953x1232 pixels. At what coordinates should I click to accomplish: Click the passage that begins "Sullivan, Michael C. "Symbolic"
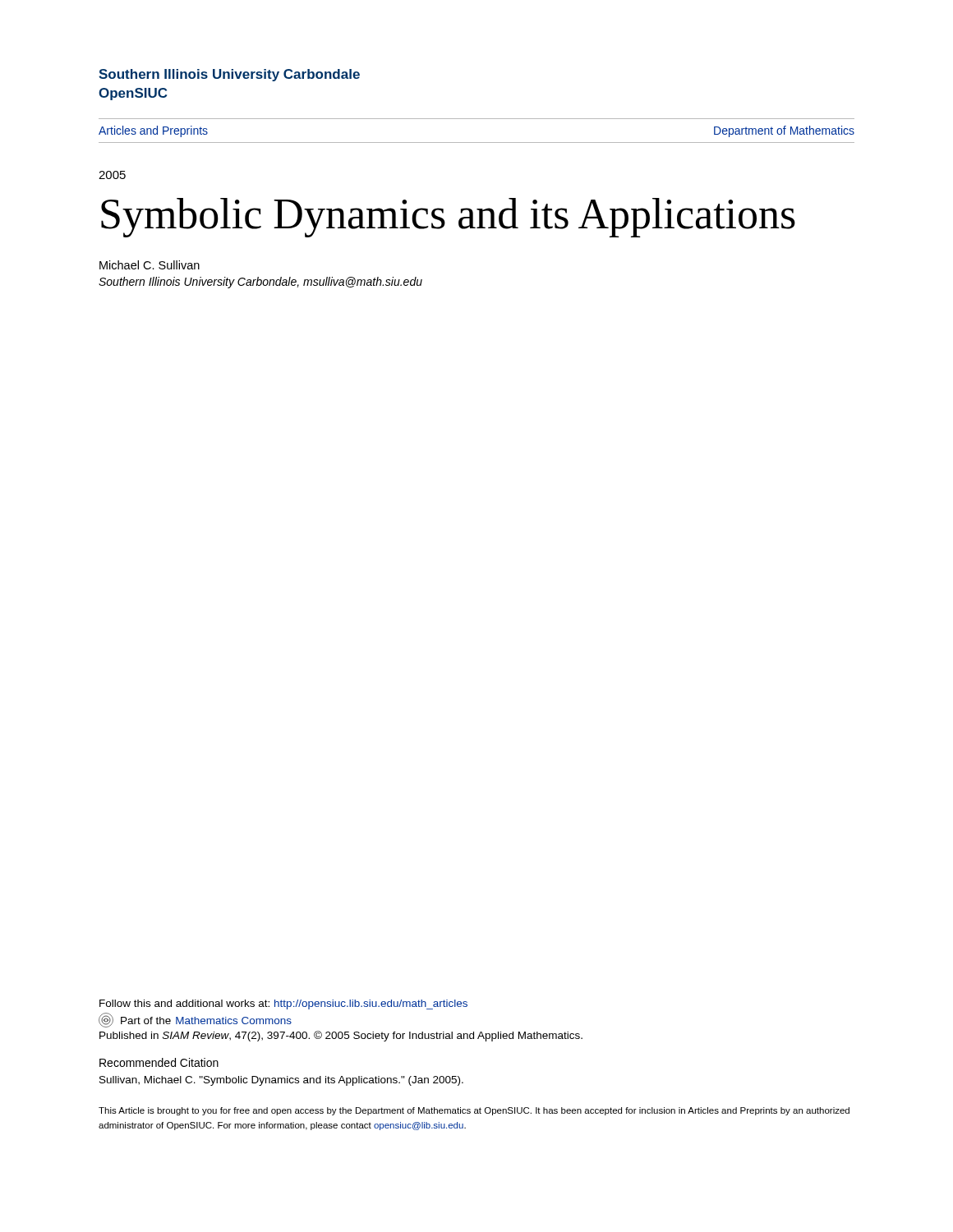[x=281, y=1080]
